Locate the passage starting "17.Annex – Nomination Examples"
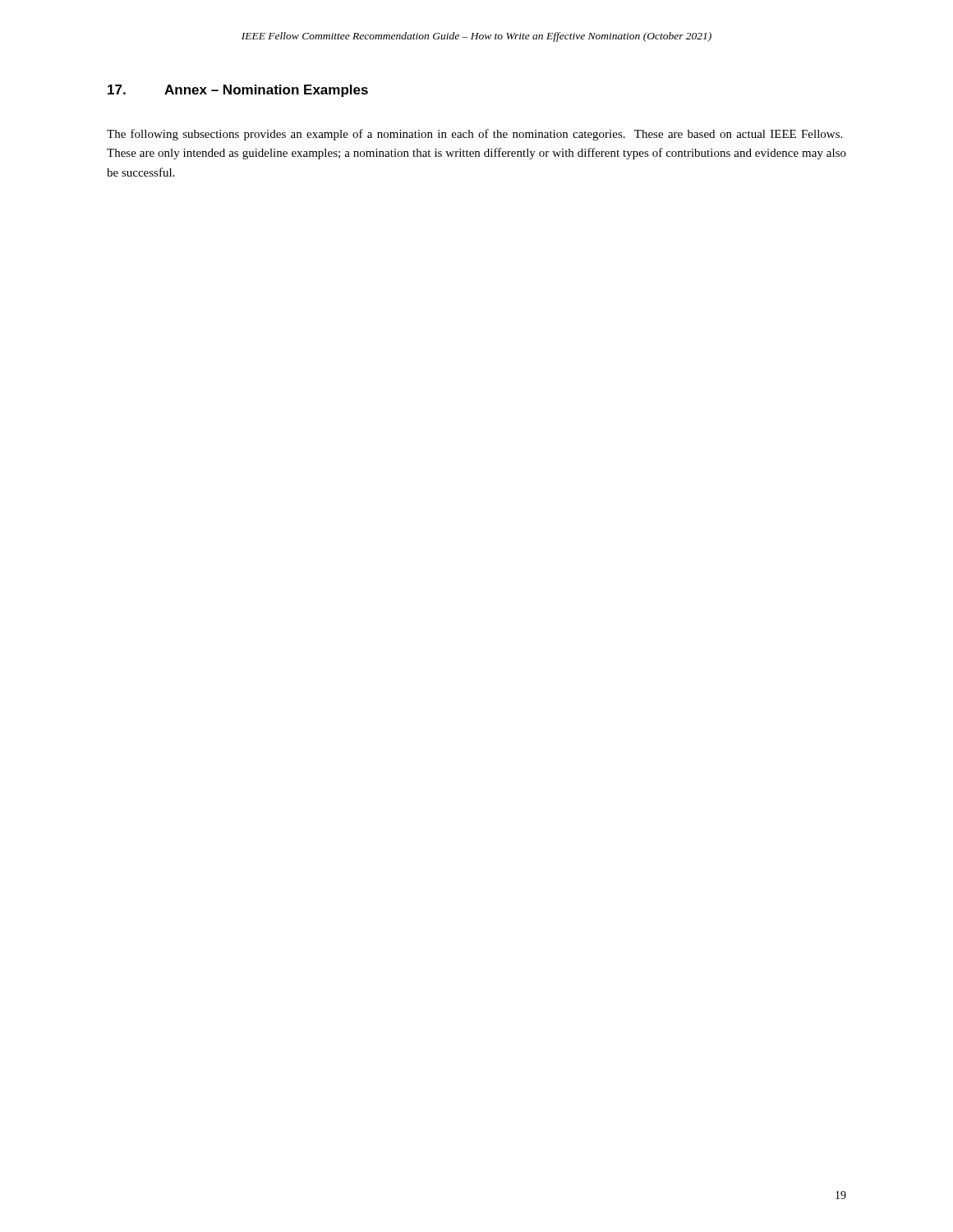The image size is (953, 1232). pyautogui.click(x=238, y=91)
